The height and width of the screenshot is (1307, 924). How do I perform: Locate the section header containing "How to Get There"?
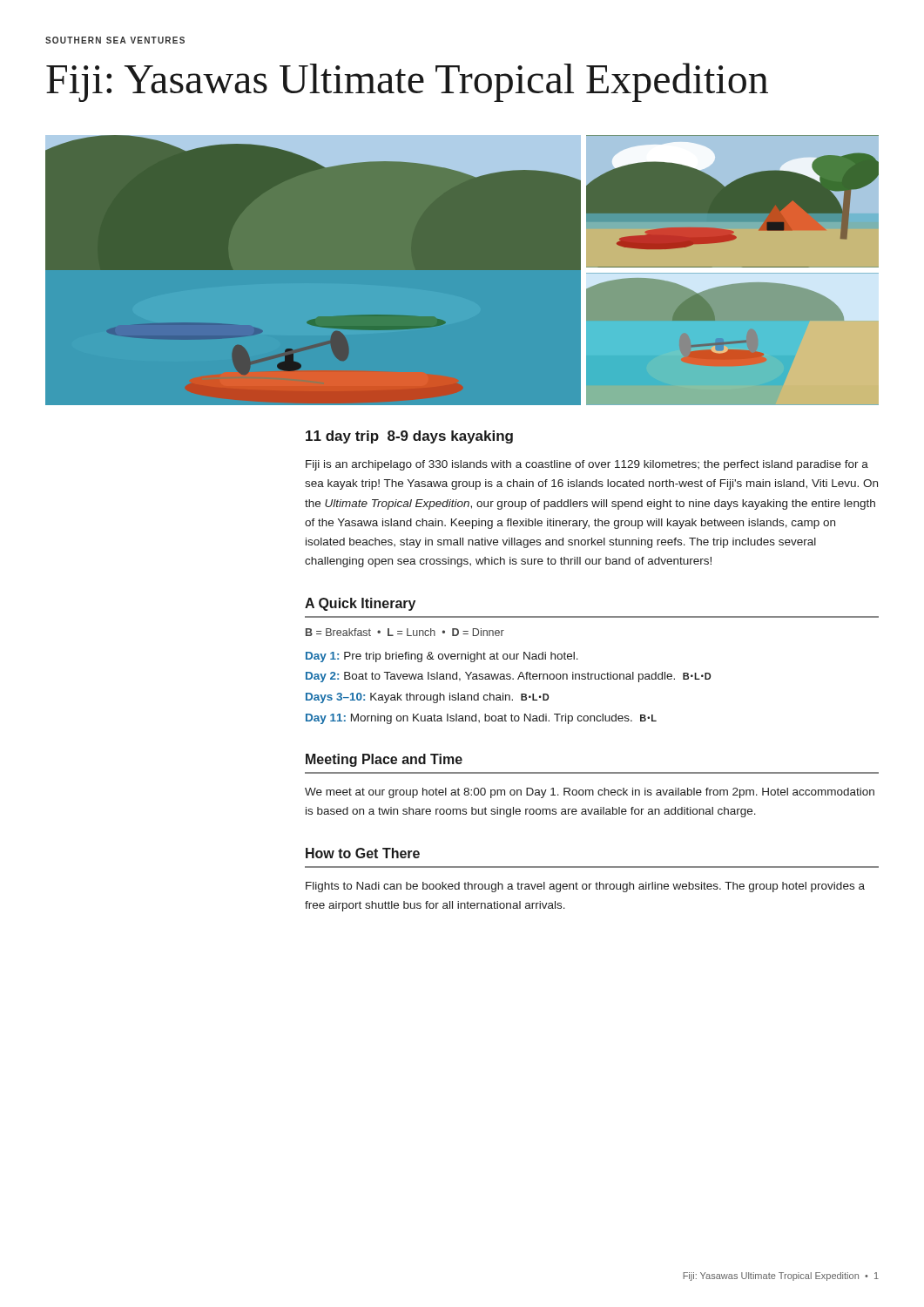point(362,853)
